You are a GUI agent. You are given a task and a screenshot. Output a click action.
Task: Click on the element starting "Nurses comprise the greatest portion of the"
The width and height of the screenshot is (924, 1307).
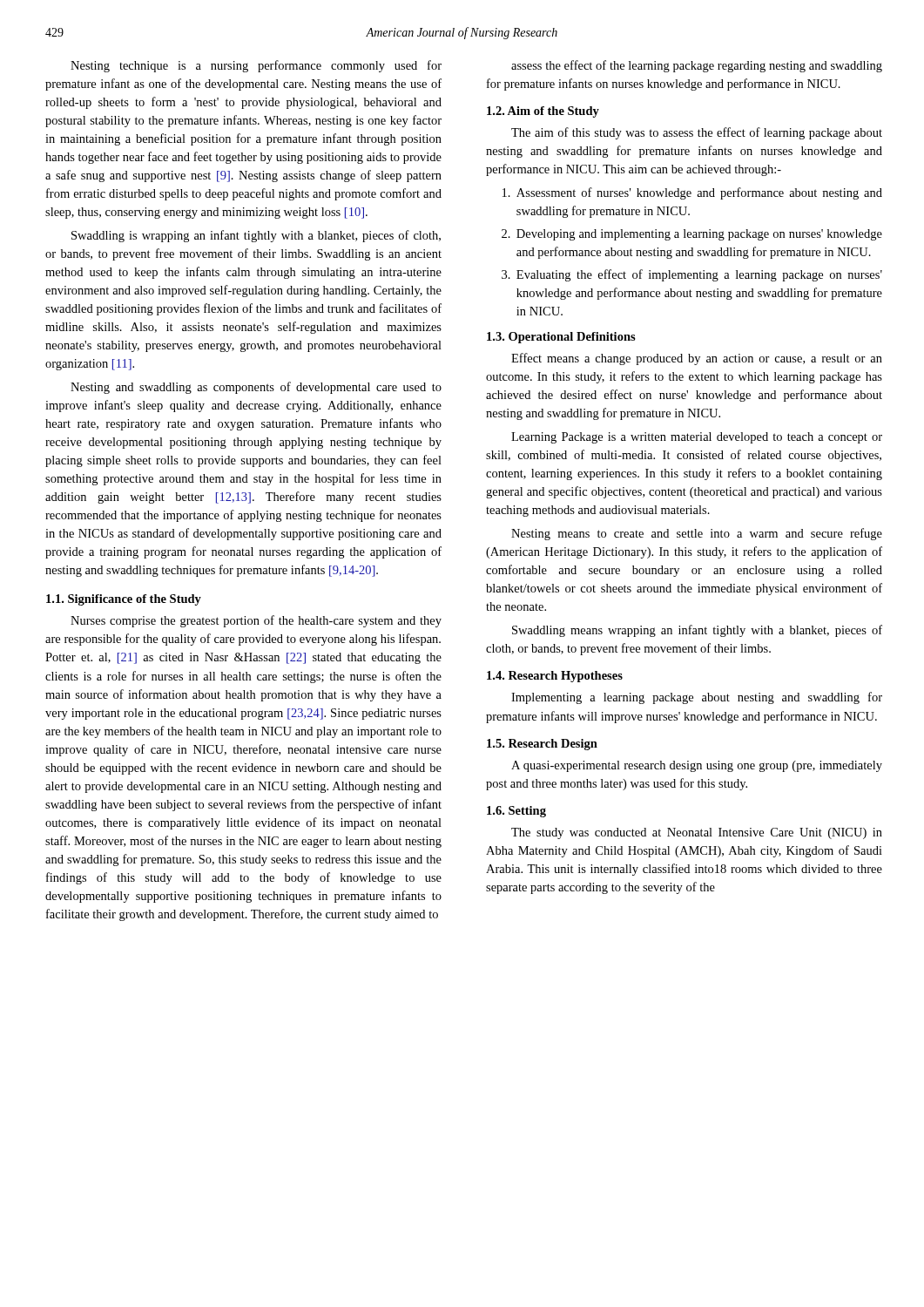point(243,768)
